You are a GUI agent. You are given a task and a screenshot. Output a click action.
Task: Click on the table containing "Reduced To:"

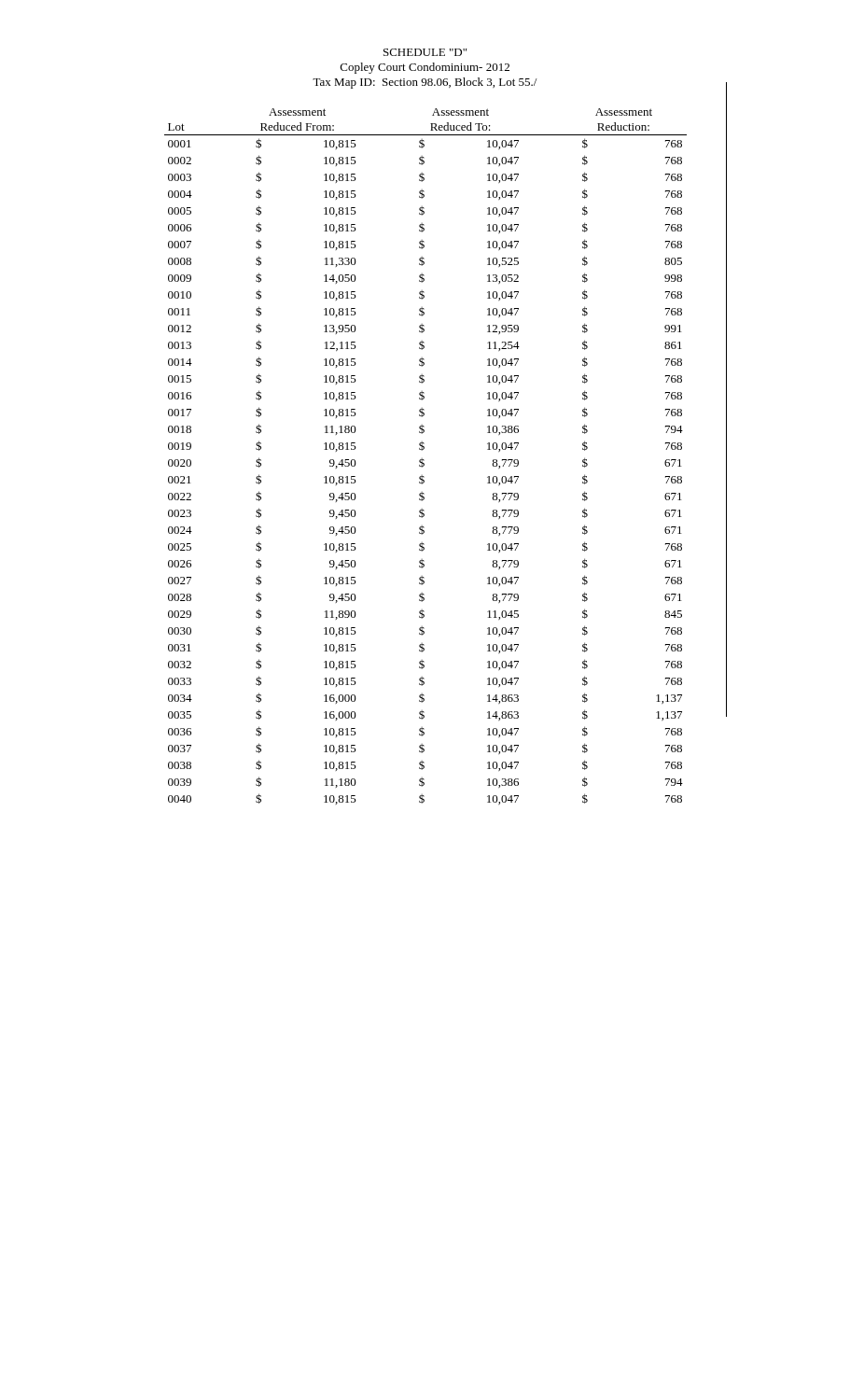[425, 456]
